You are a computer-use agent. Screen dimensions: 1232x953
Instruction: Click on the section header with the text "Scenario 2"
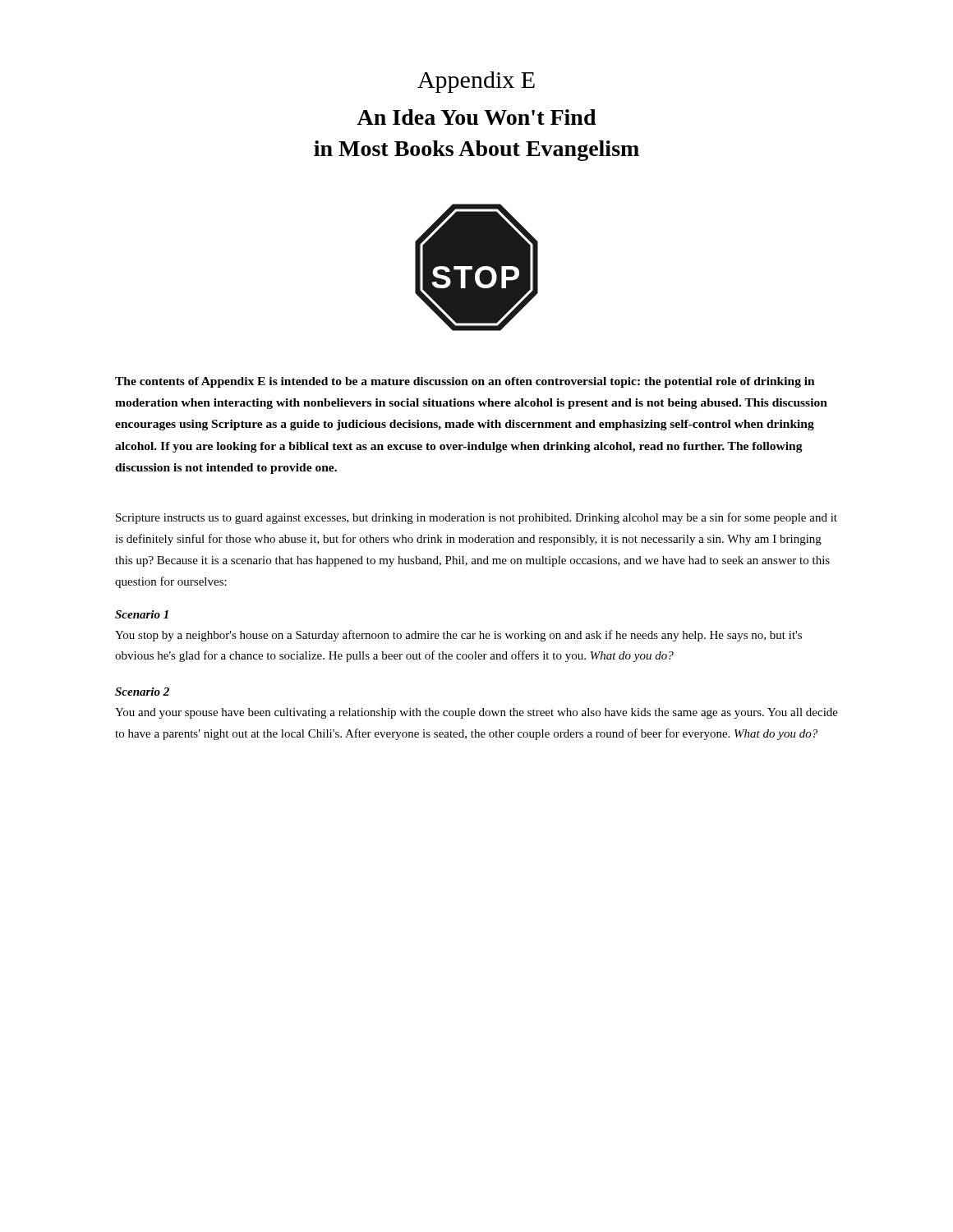click(142, 692)
